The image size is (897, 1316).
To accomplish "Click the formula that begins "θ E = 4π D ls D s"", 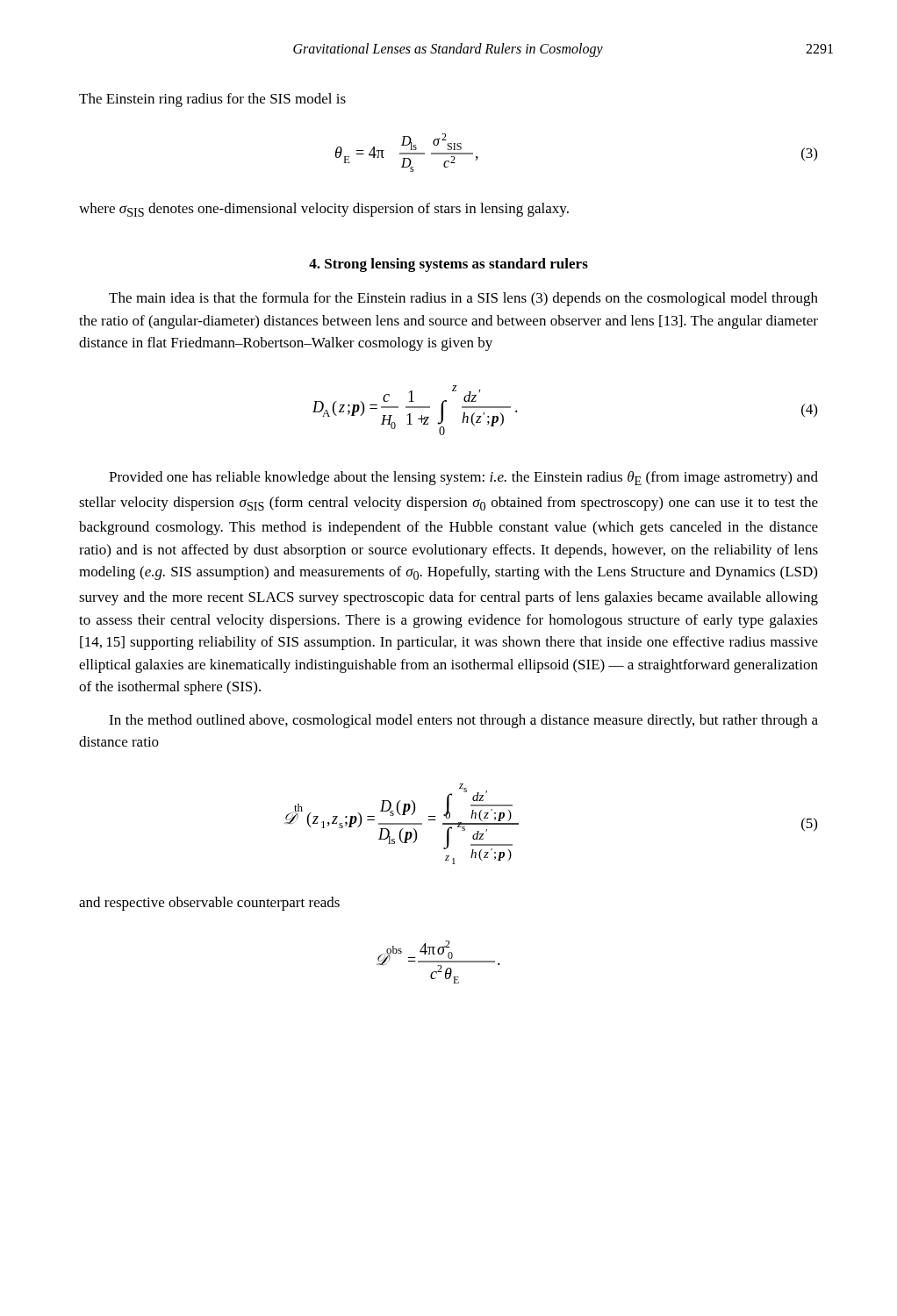I will coord(412,153).
